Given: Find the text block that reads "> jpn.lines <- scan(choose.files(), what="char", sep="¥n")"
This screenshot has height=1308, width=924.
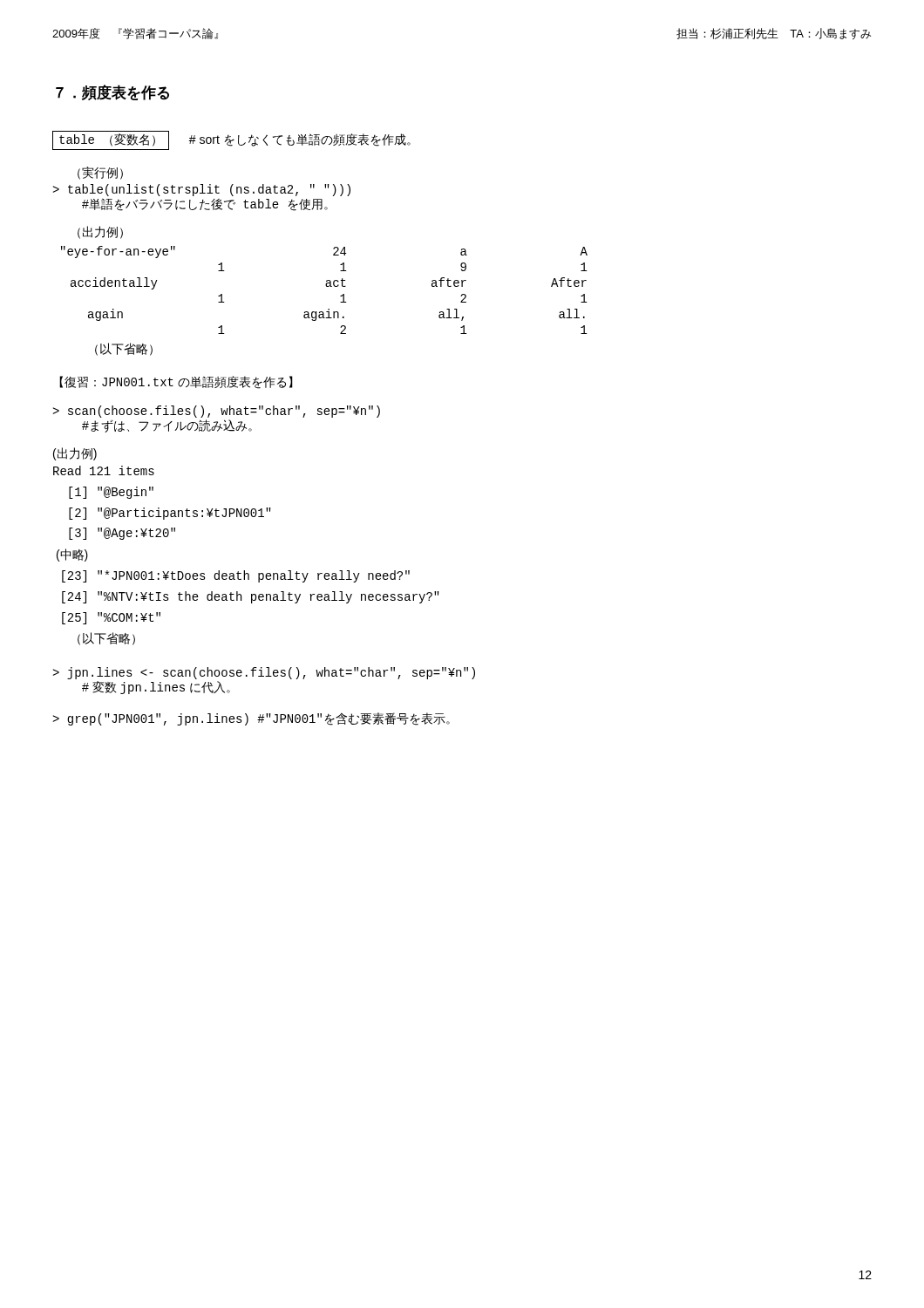Looking at the screenshot, I should (265, 681).
